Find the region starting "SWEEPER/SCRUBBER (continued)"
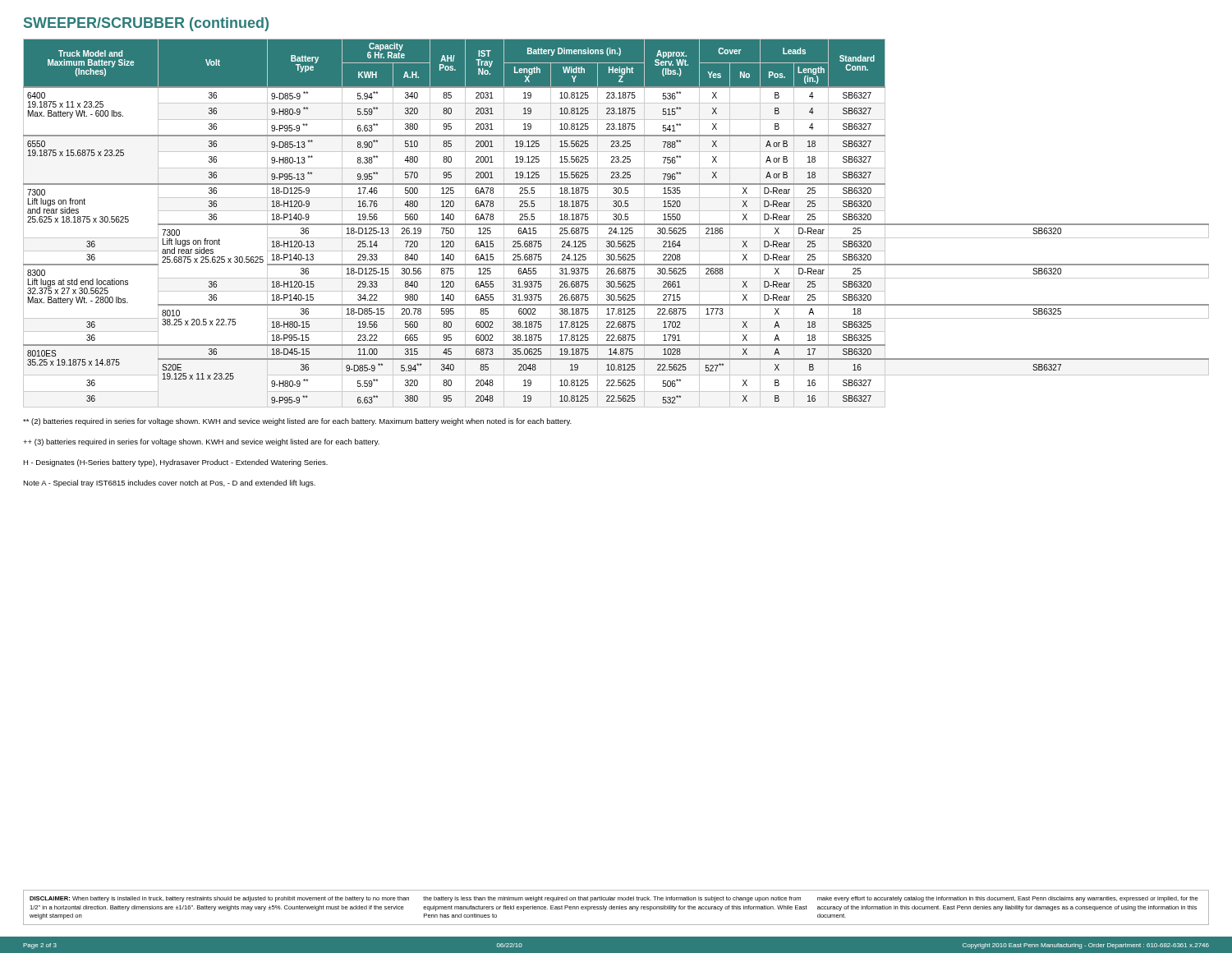The width and height of the screenshot is (1232, 953). [146, 23]
